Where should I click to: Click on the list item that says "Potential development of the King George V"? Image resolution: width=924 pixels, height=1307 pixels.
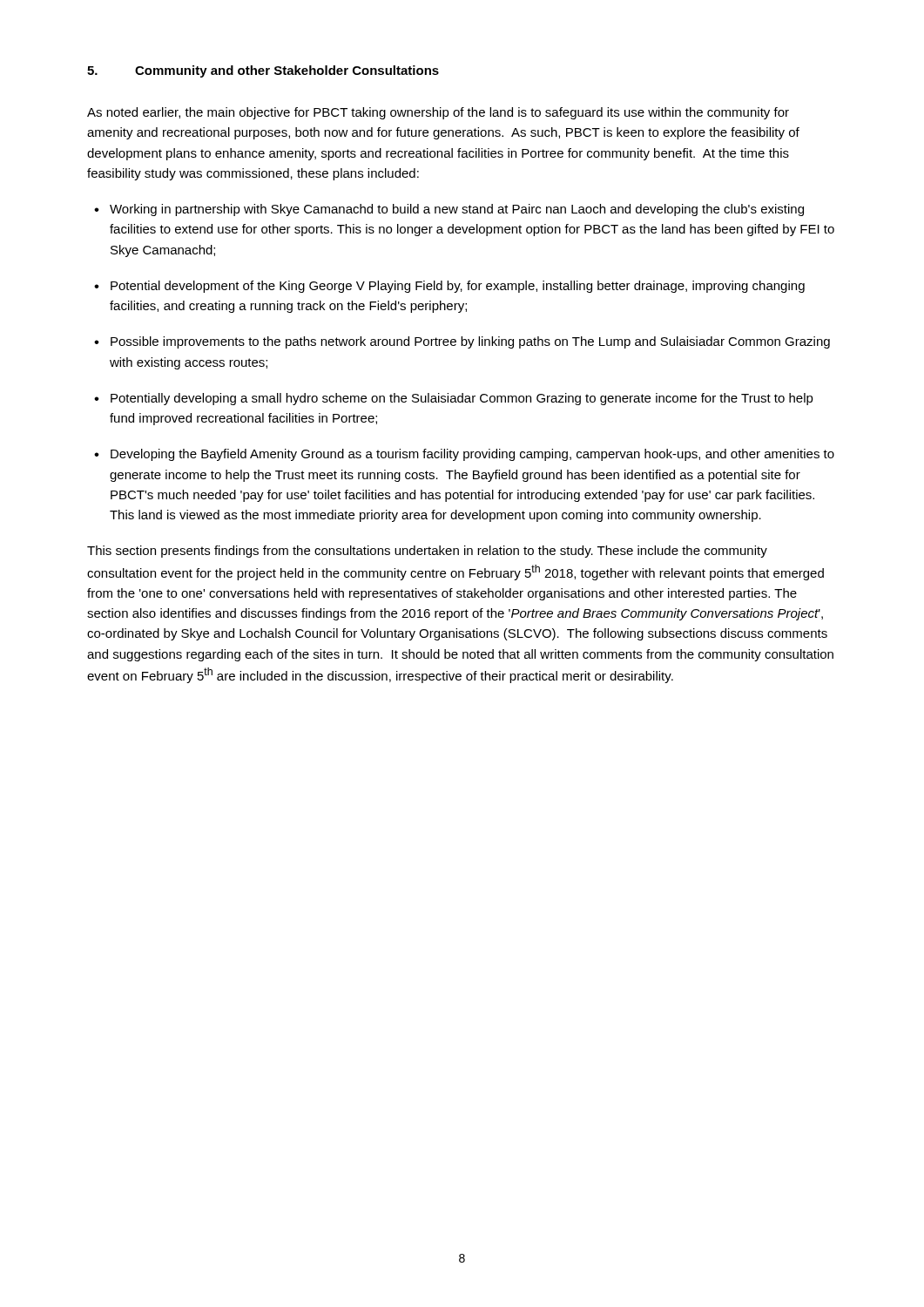(x=457, y=295)
